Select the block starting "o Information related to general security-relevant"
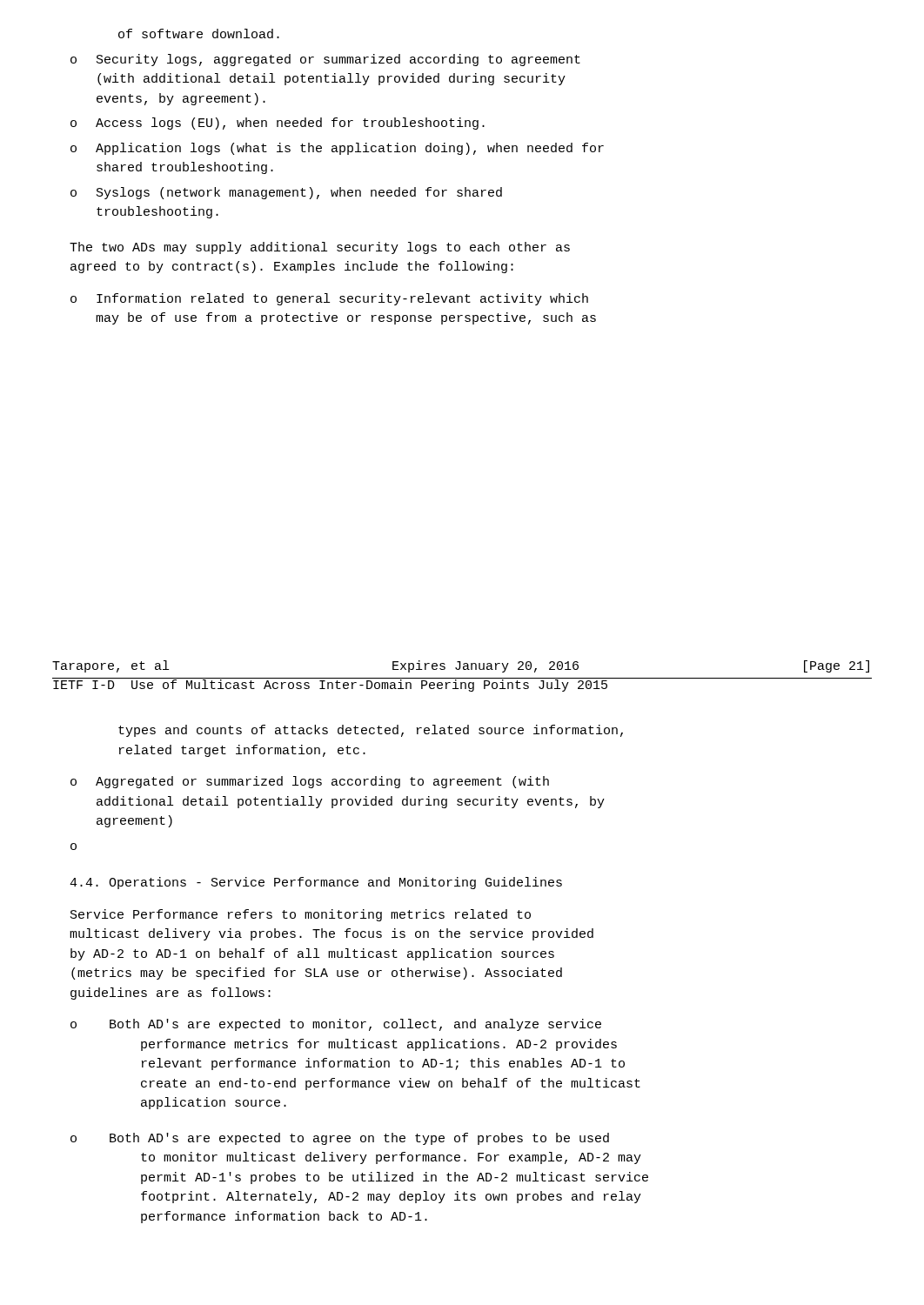 (462, 310)
